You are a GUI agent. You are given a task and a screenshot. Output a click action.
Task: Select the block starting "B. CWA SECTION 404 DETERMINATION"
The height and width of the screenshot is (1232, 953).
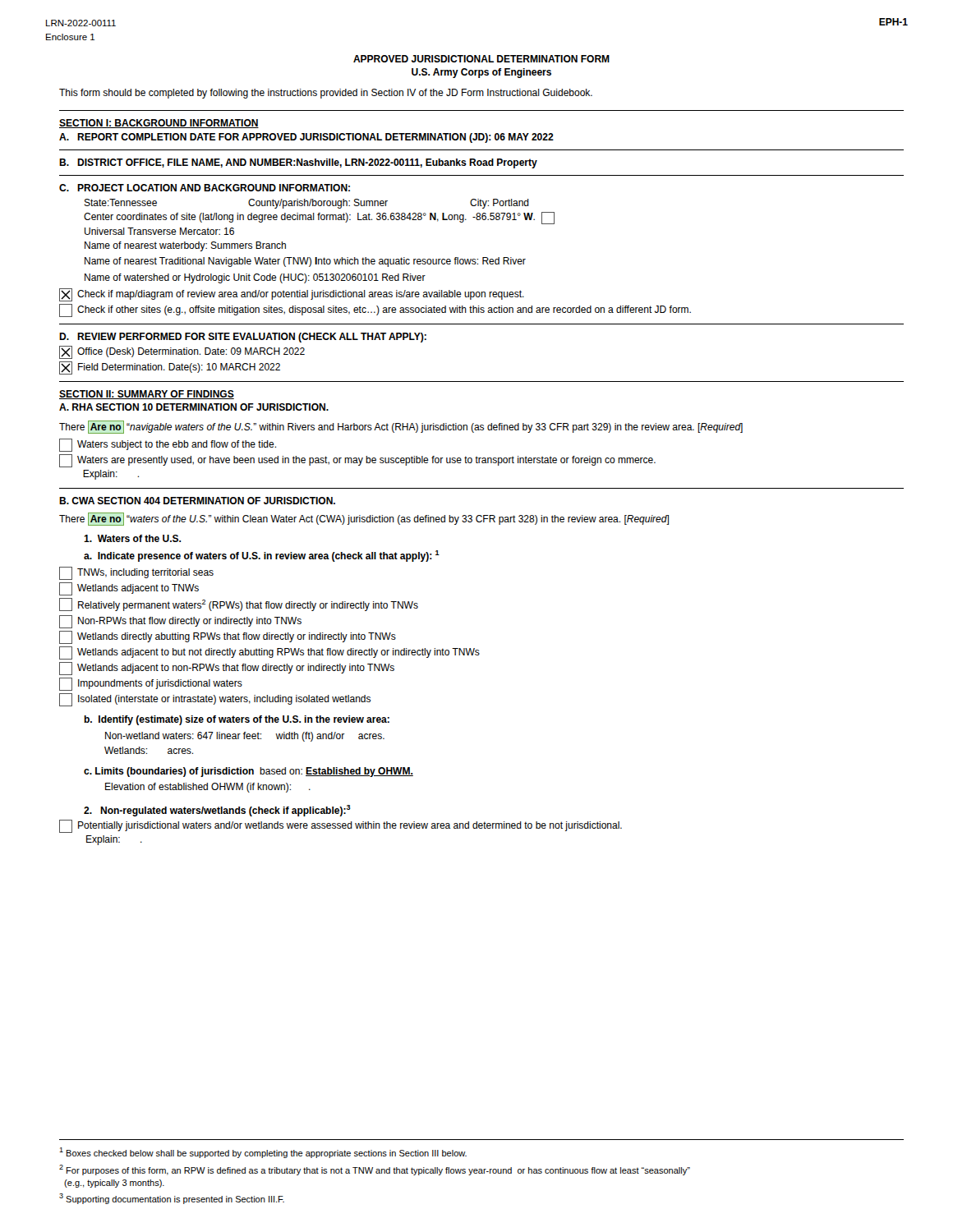[x=197, y=501]
